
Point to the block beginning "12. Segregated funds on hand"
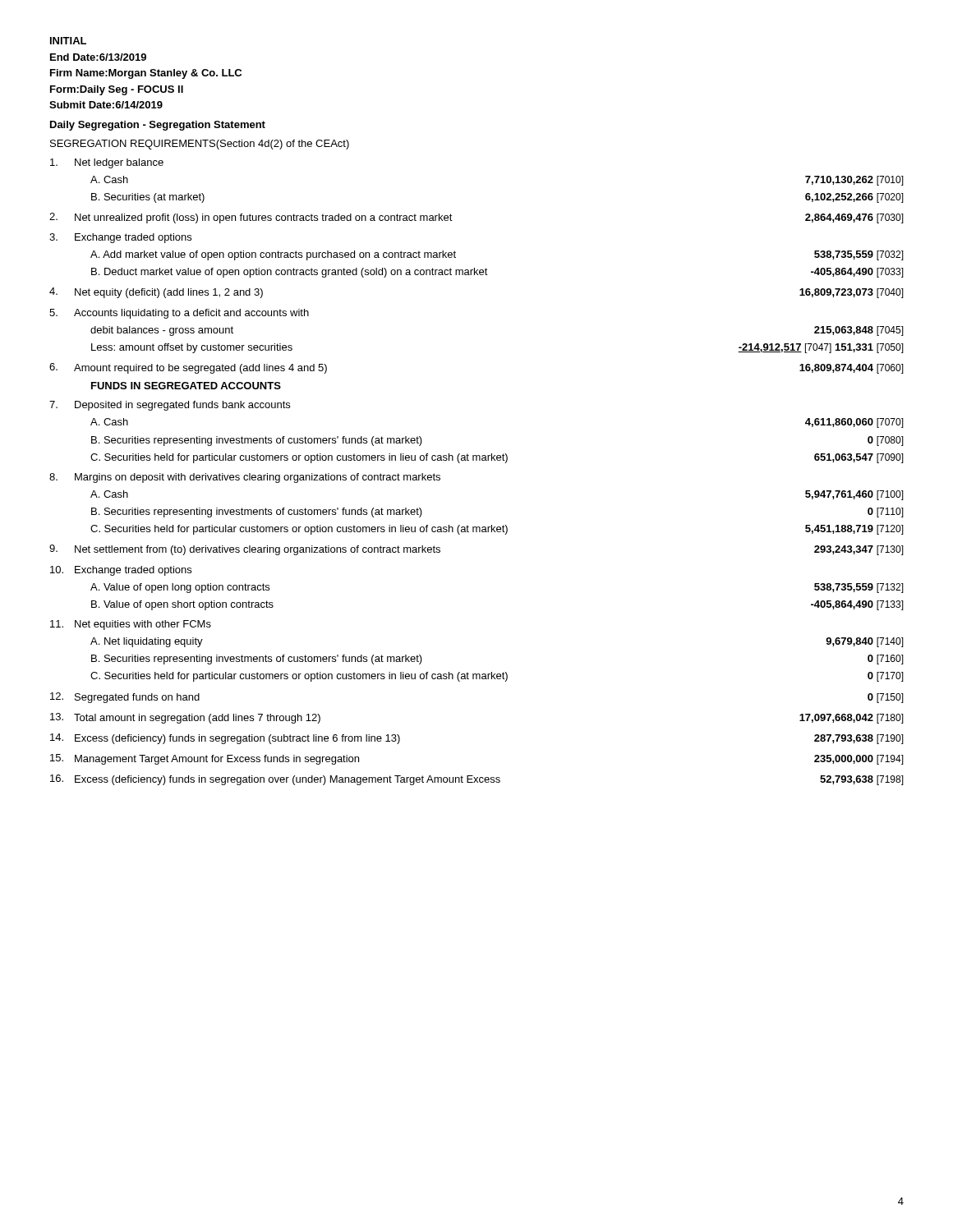[136, 698]
